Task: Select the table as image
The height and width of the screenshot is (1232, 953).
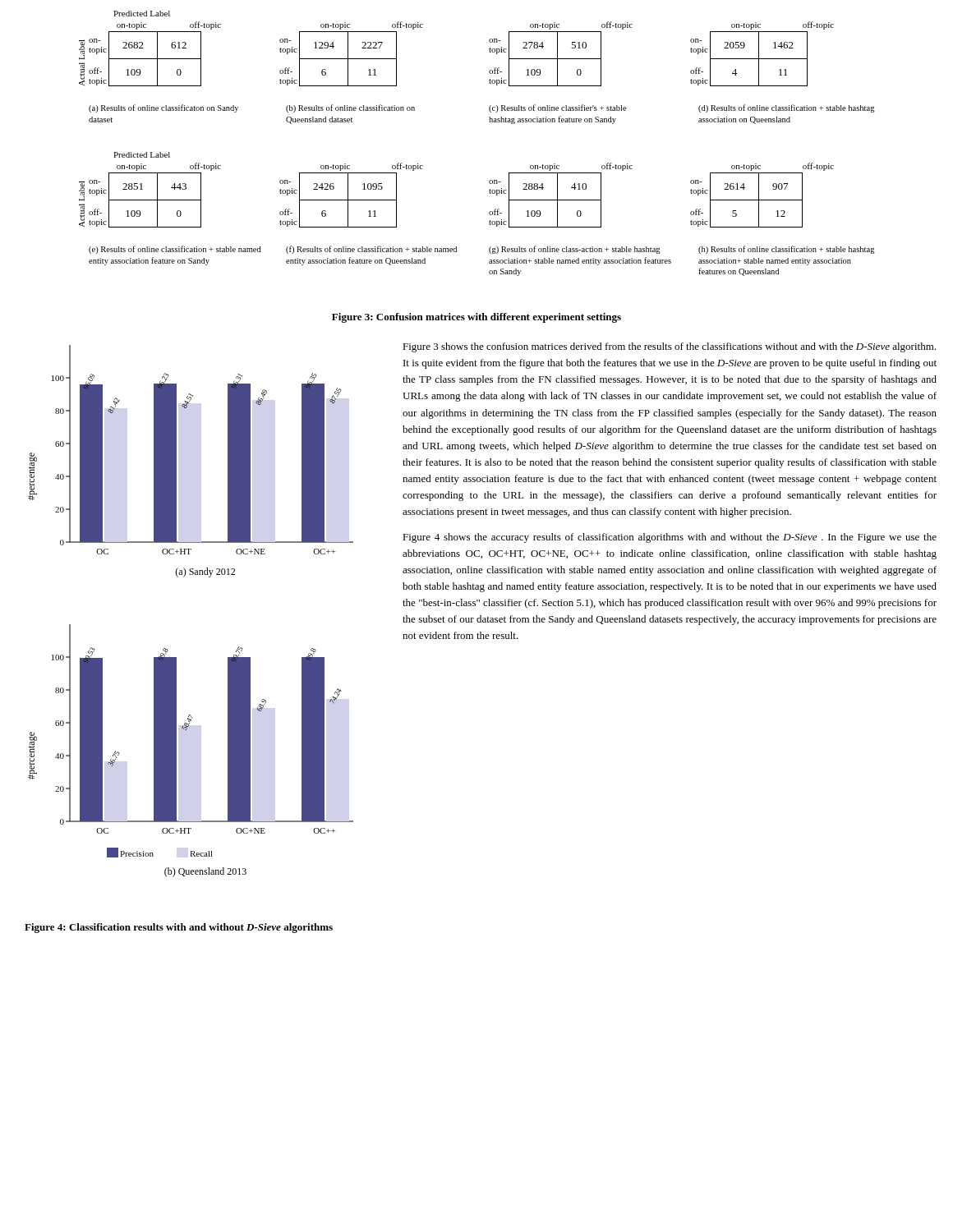Action: (476, 156)
